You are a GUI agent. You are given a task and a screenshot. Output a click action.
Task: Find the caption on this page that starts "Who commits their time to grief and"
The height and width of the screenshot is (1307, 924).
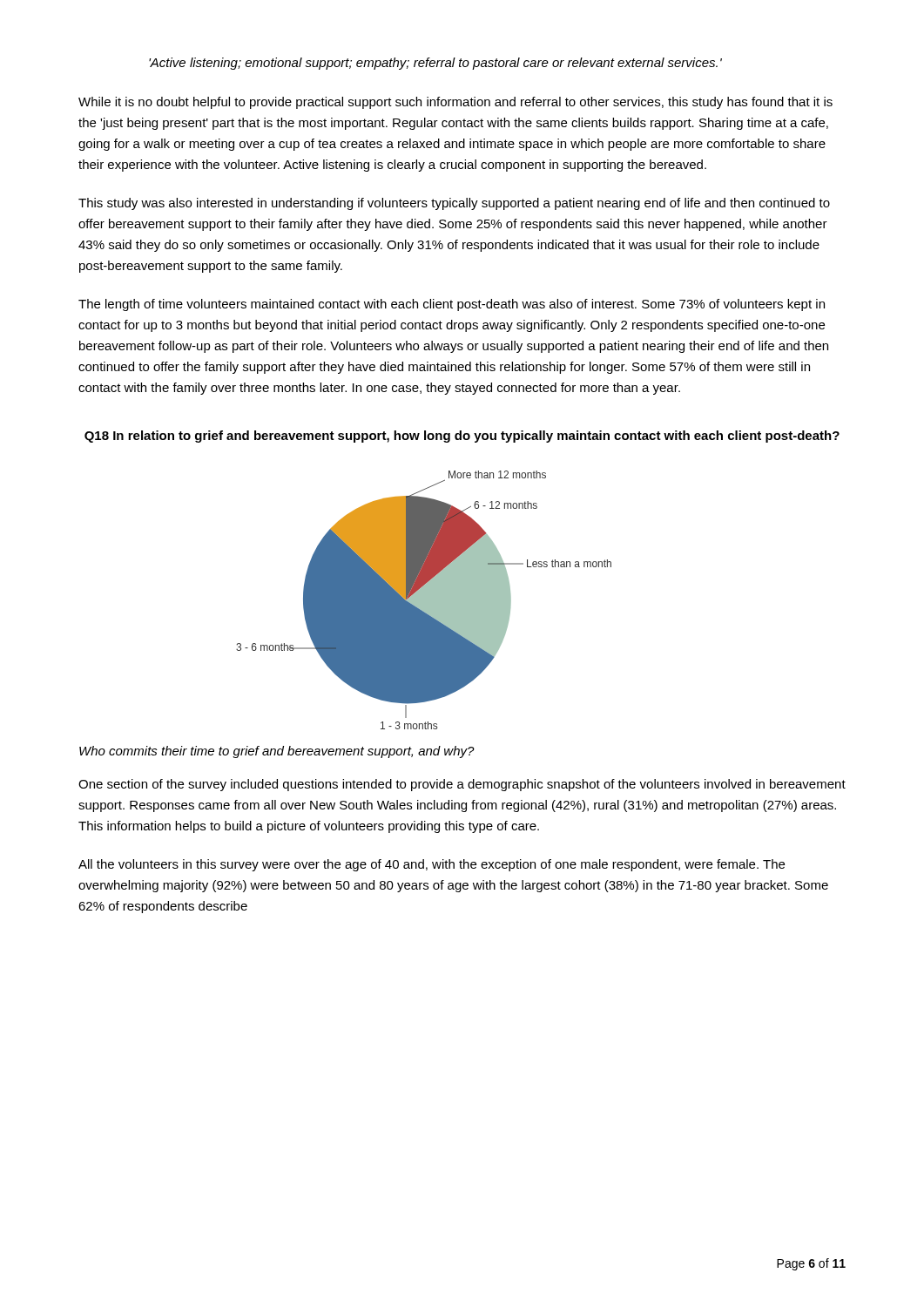click(276, 751)
